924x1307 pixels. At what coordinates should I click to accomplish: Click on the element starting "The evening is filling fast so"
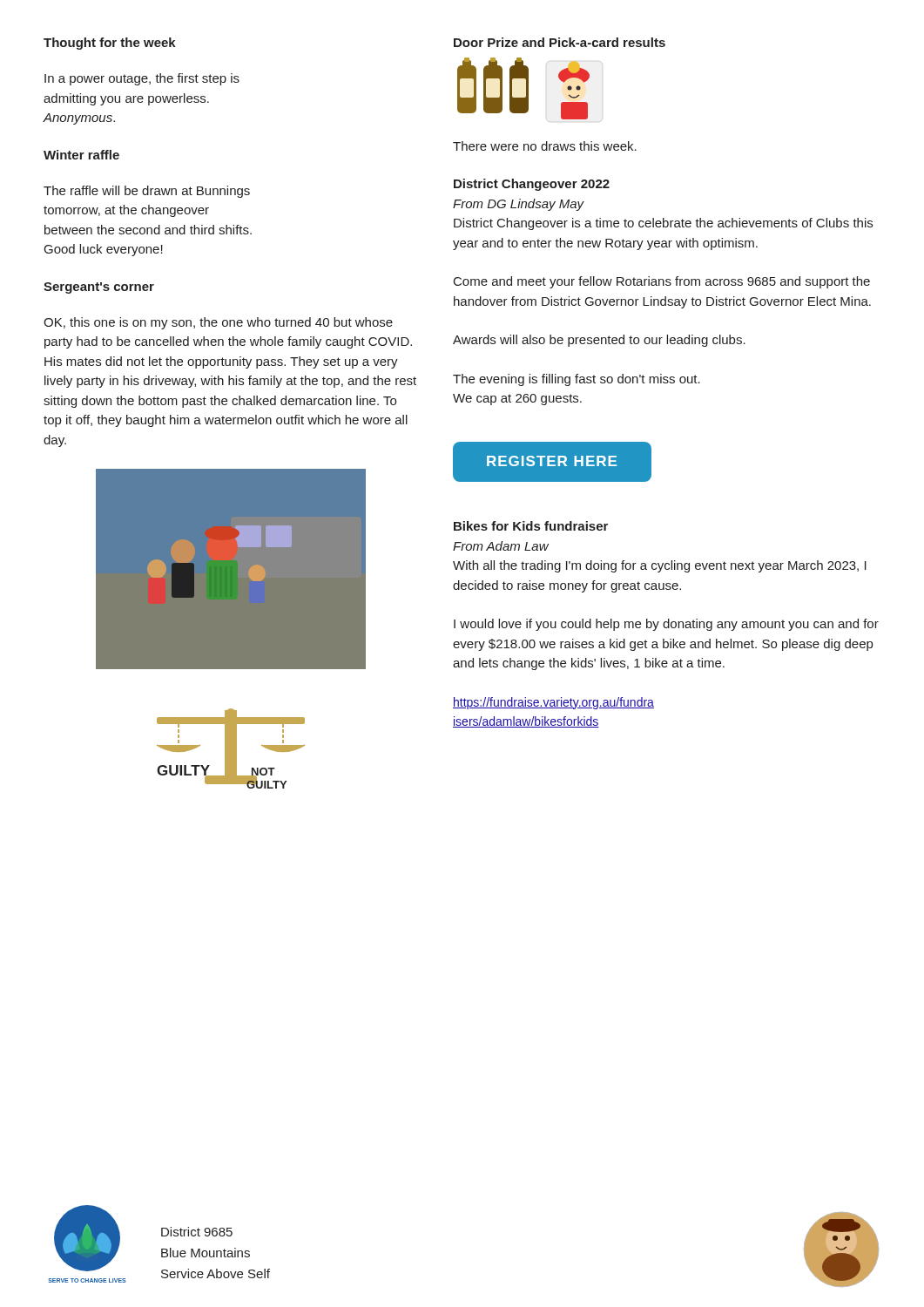pyautogui.click(x=667, y=389)
